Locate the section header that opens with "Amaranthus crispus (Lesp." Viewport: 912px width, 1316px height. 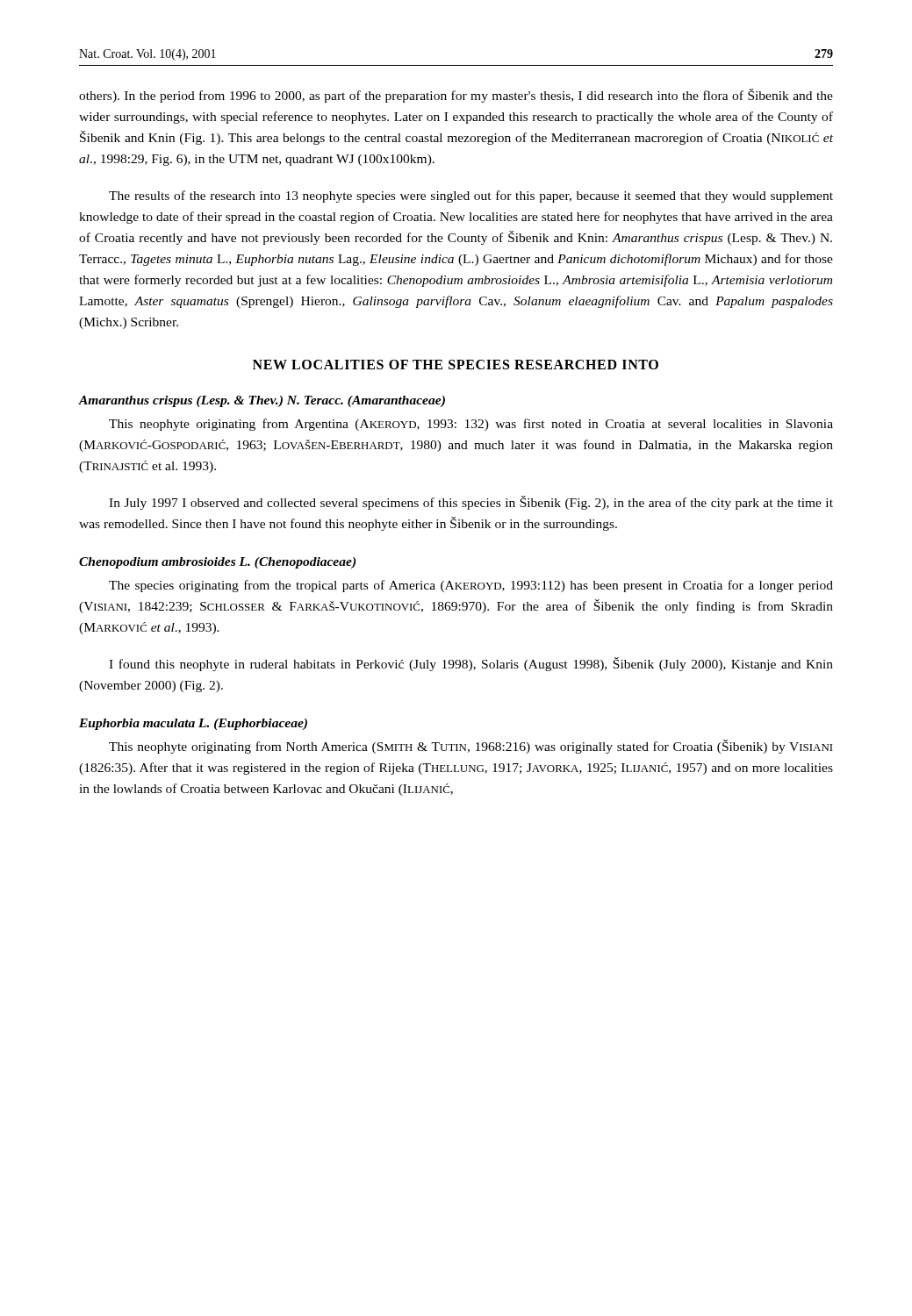(262, 400)
